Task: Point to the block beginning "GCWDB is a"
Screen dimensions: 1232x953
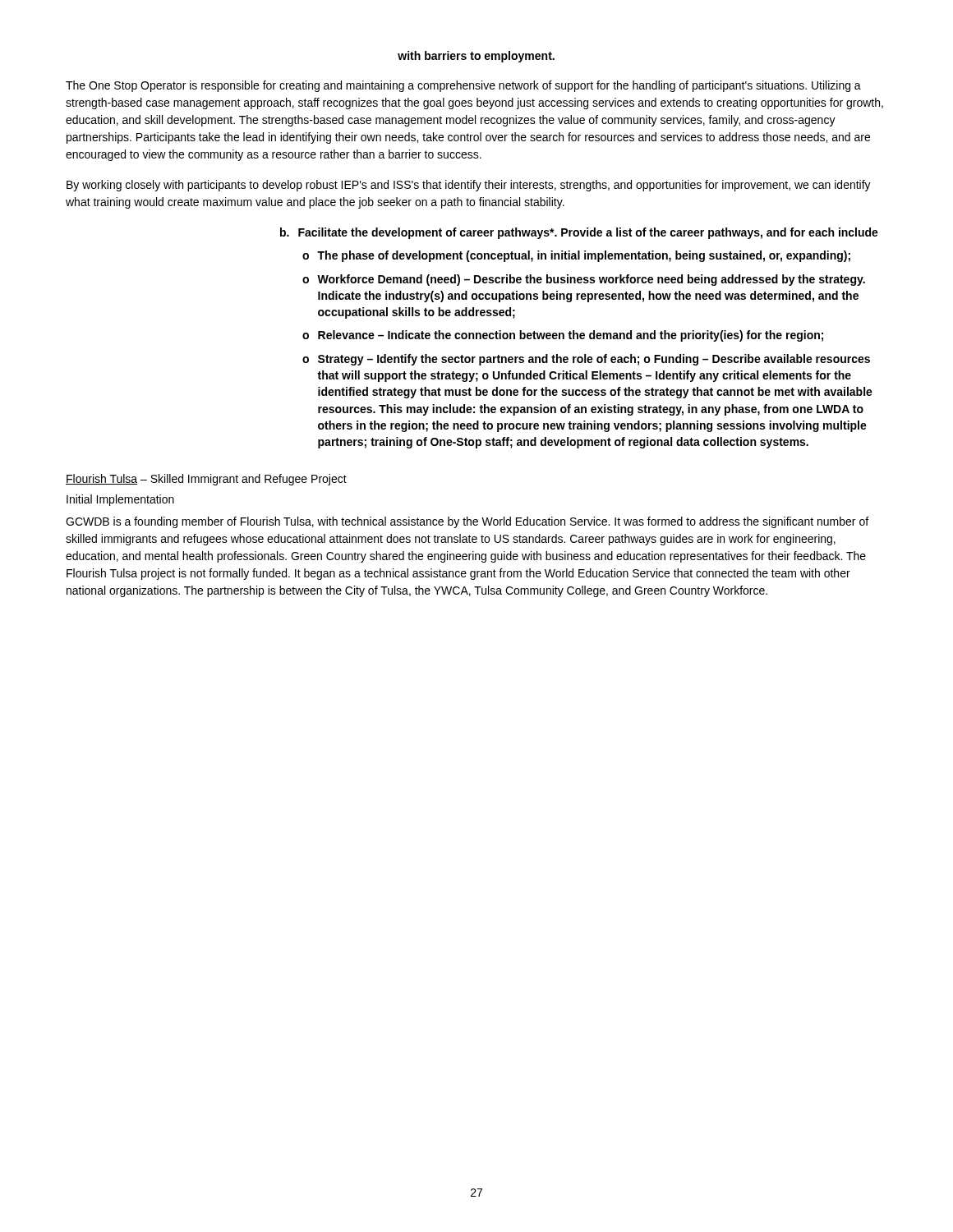Action: (x=467, y=556)
